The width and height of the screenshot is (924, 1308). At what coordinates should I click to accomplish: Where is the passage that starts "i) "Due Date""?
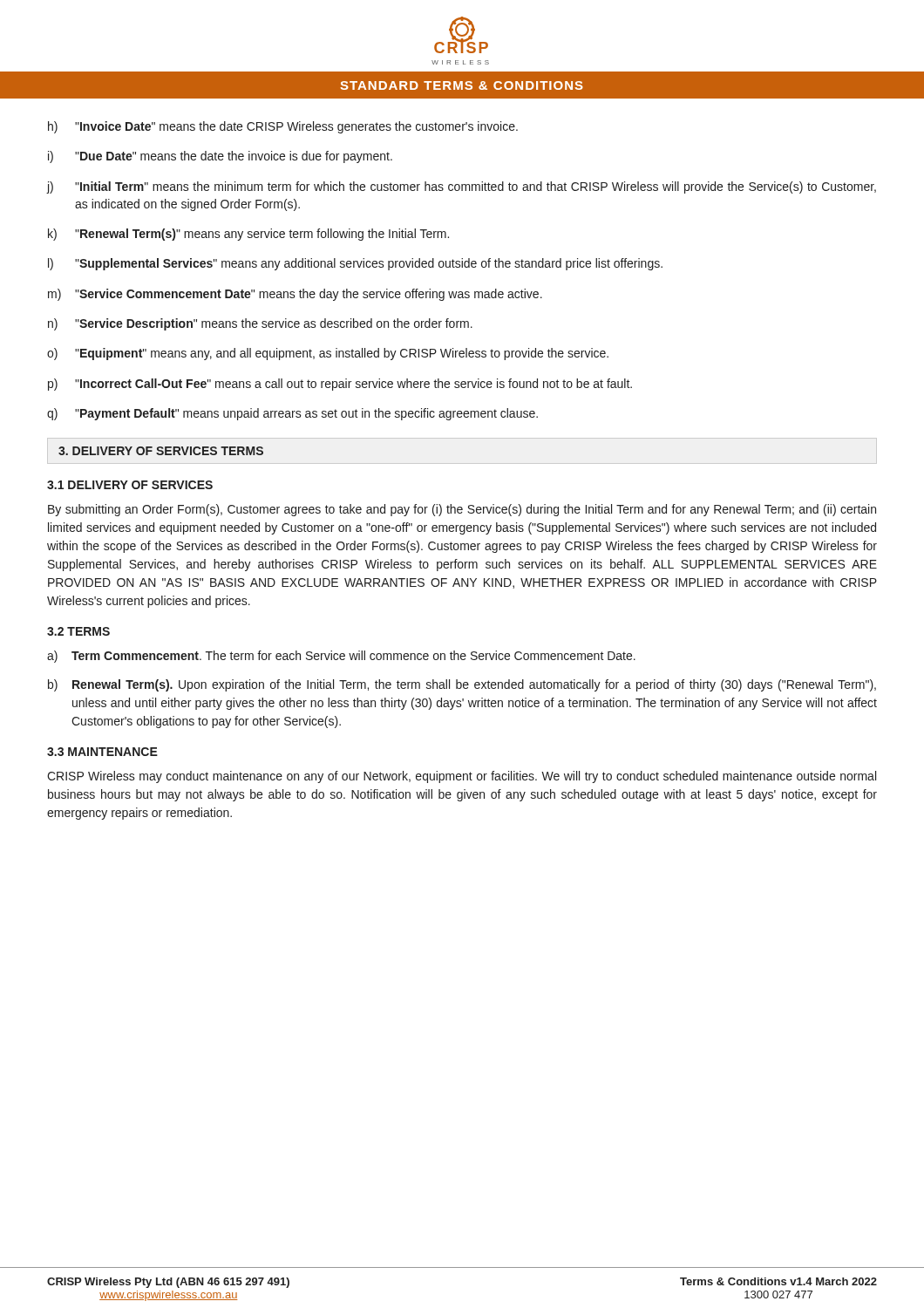pos(220,157)
